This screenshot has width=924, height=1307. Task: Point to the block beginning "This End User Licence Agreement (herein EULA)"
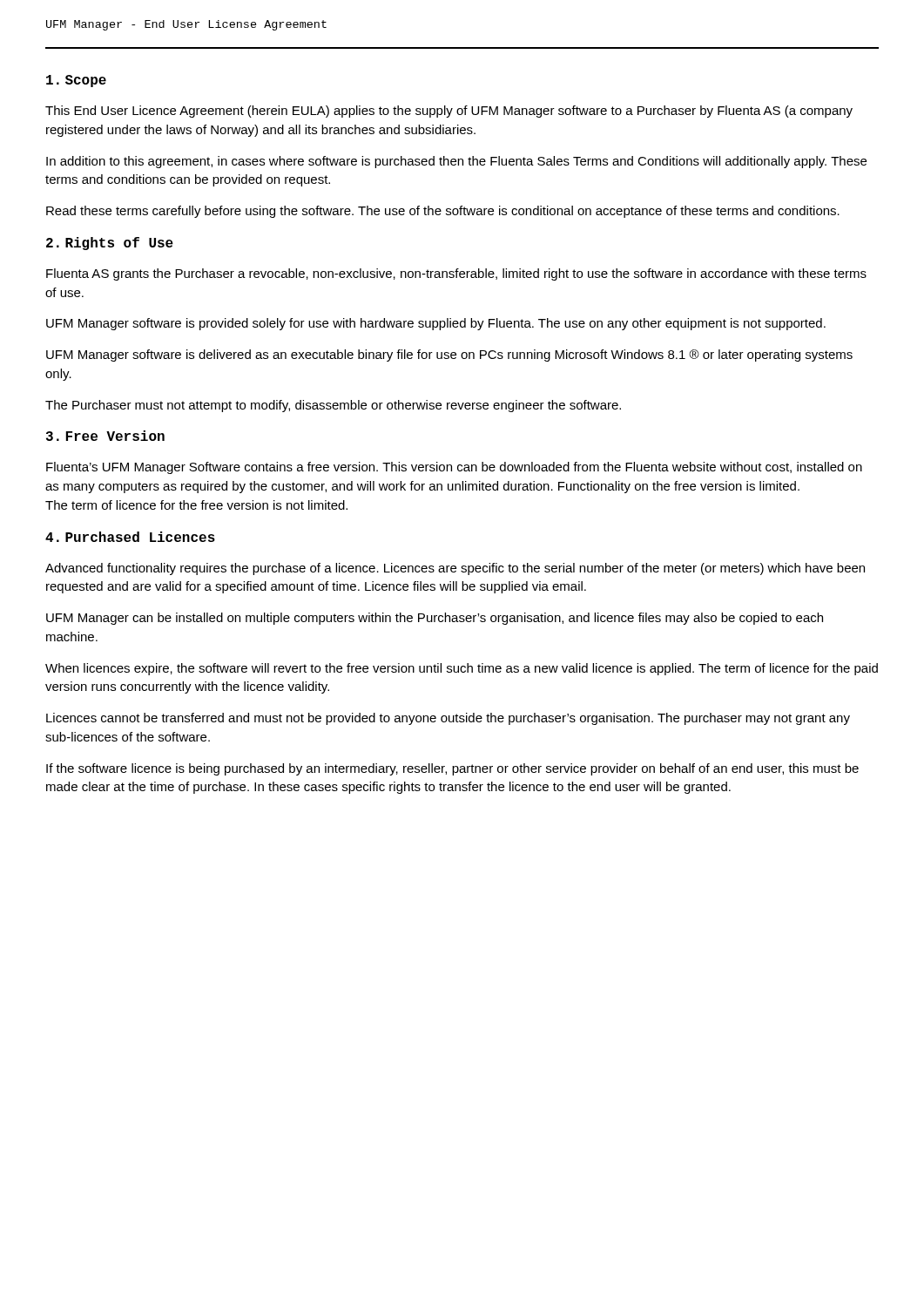449,120
